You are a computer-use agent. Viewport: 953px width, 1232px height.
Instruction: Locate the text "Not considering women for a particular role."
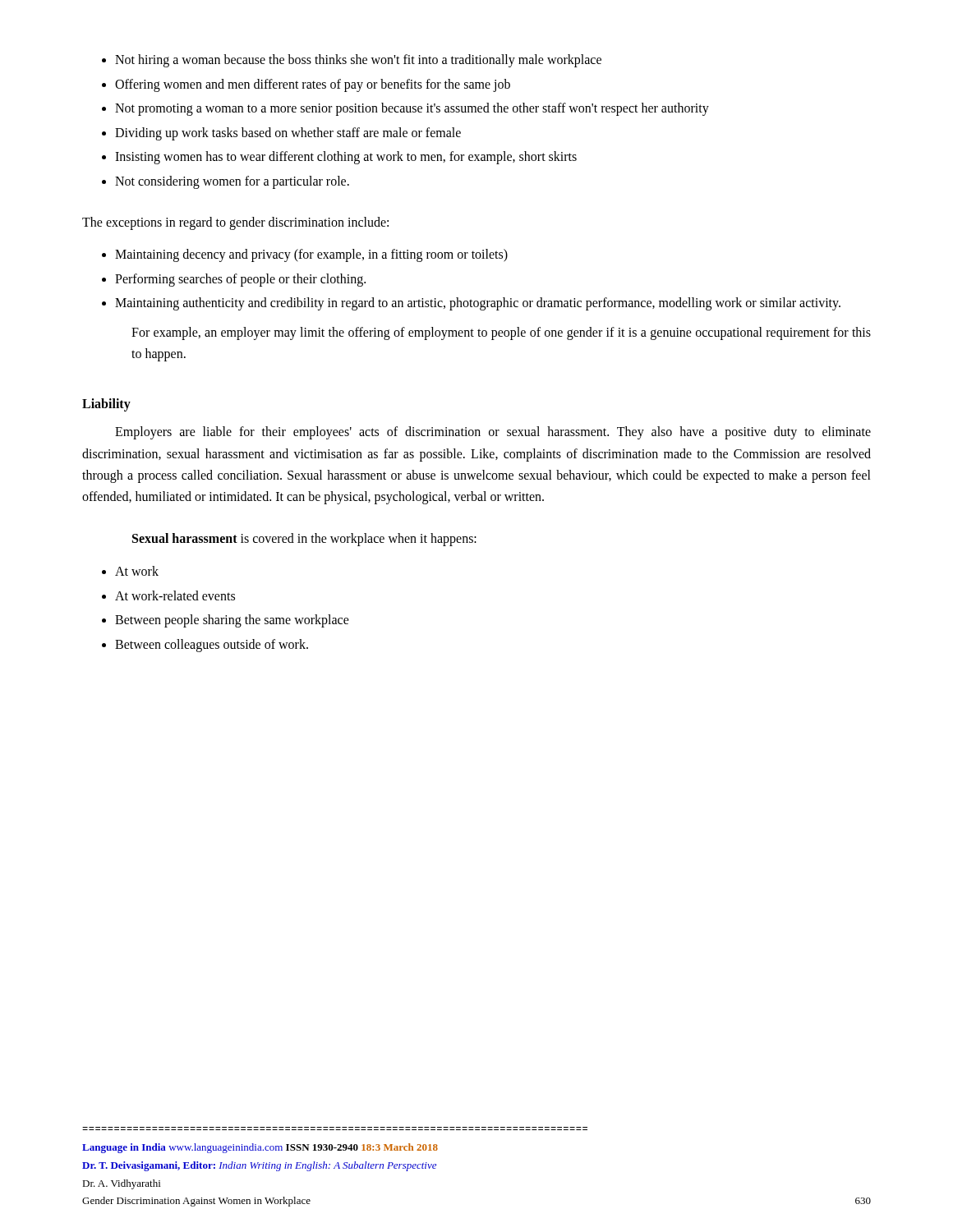[x=226, y=182]
